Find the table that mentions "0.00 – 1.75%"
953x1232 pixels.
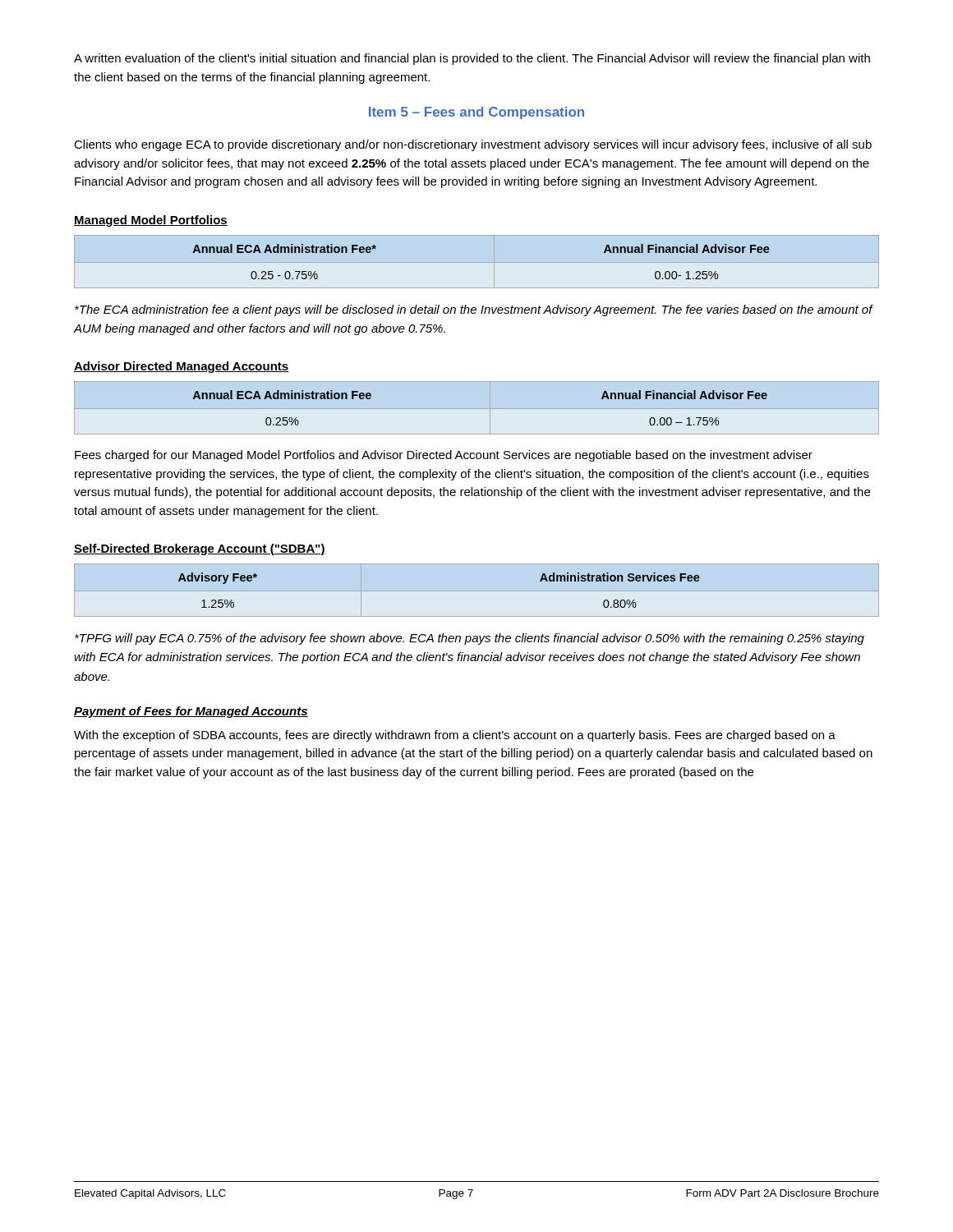click(x=476, y=408)
